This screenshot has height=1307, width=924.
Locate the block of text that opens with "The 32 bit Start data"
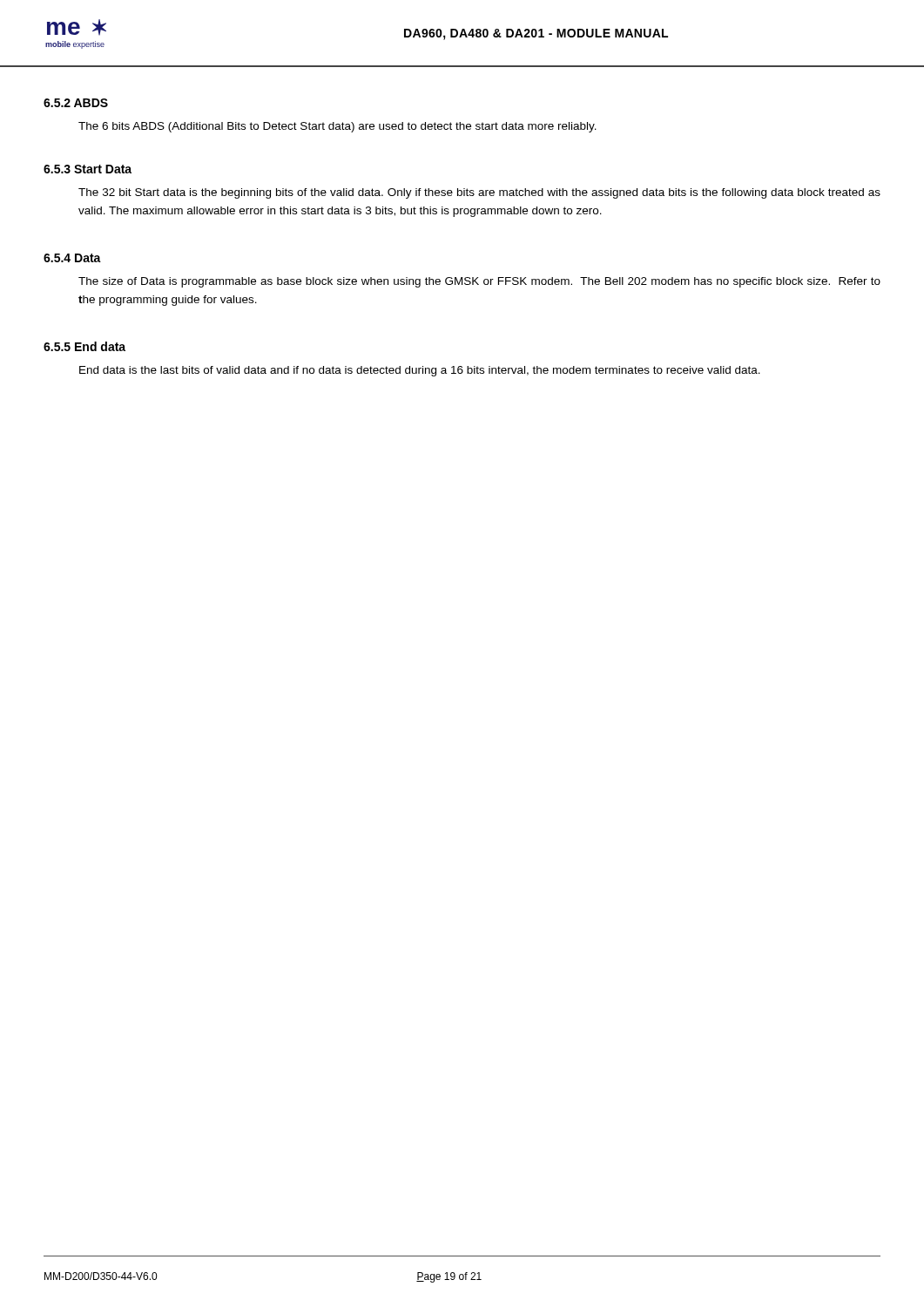click(x=479, y=201)
